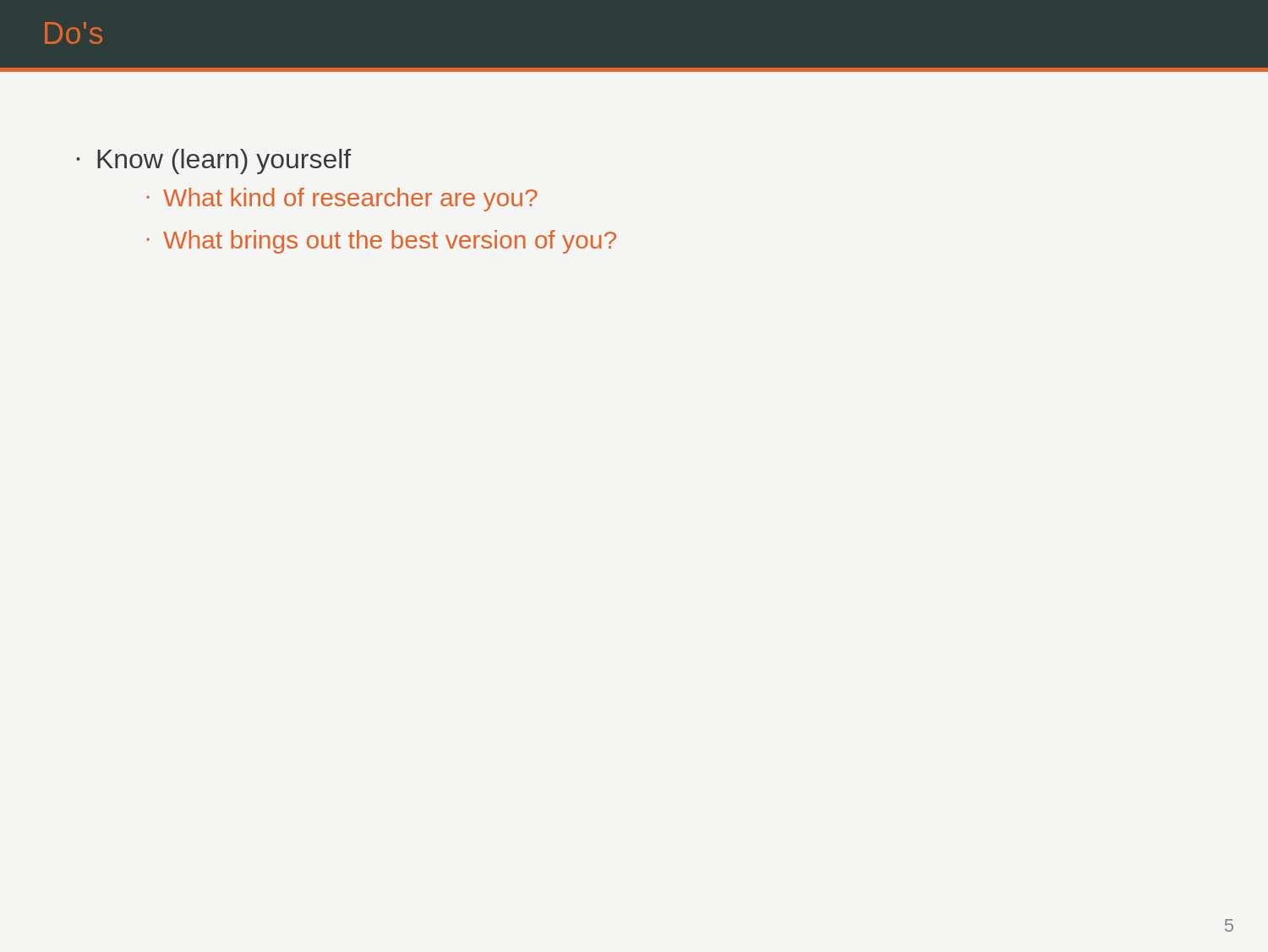Locate the list item that reads "• What kind of researcher are"
Screen dimensions: 952x1268
coord(342,198)
